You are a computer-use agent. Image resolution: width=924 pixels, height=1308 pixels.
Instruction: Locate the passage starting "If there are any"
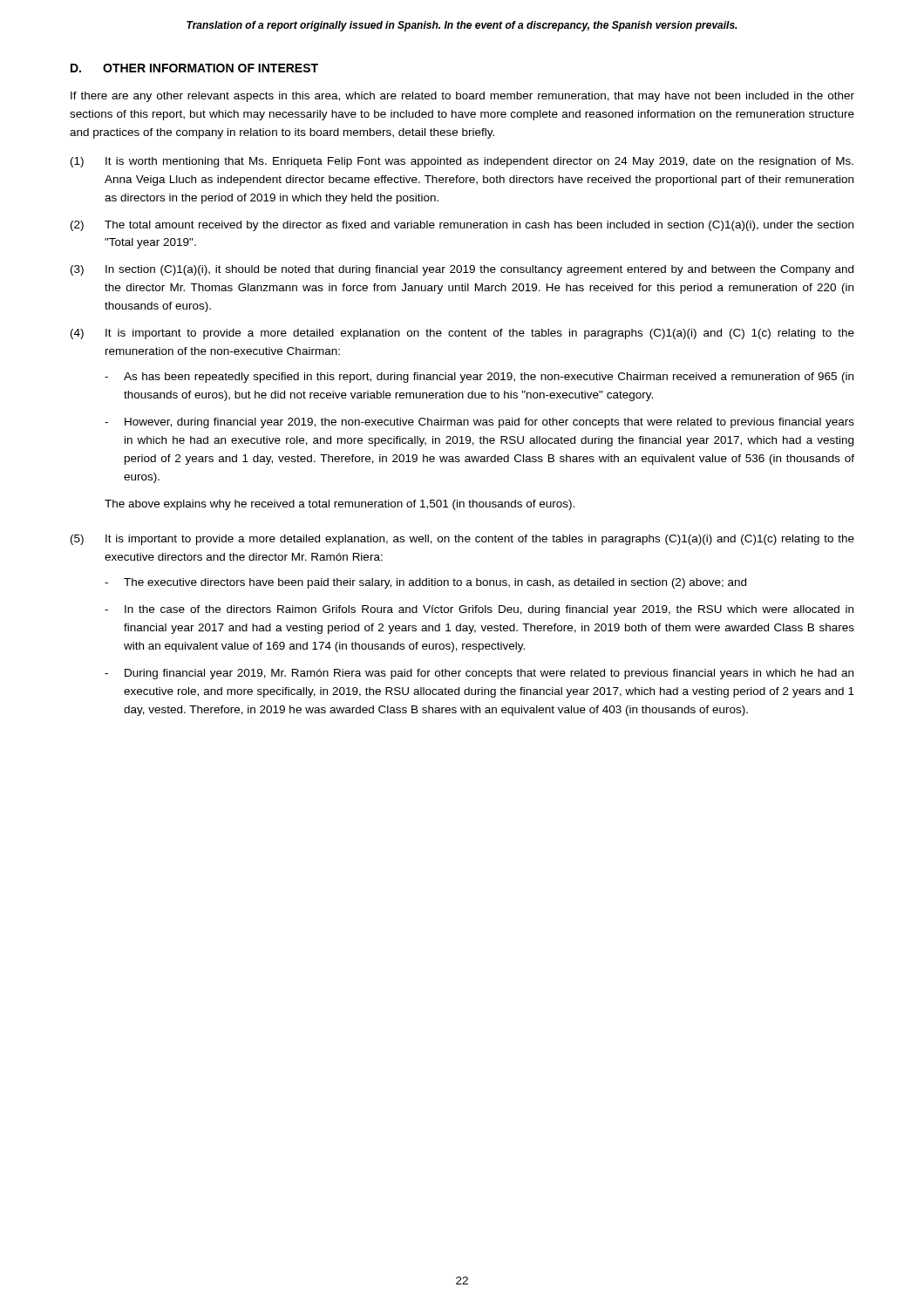point(462,114)
